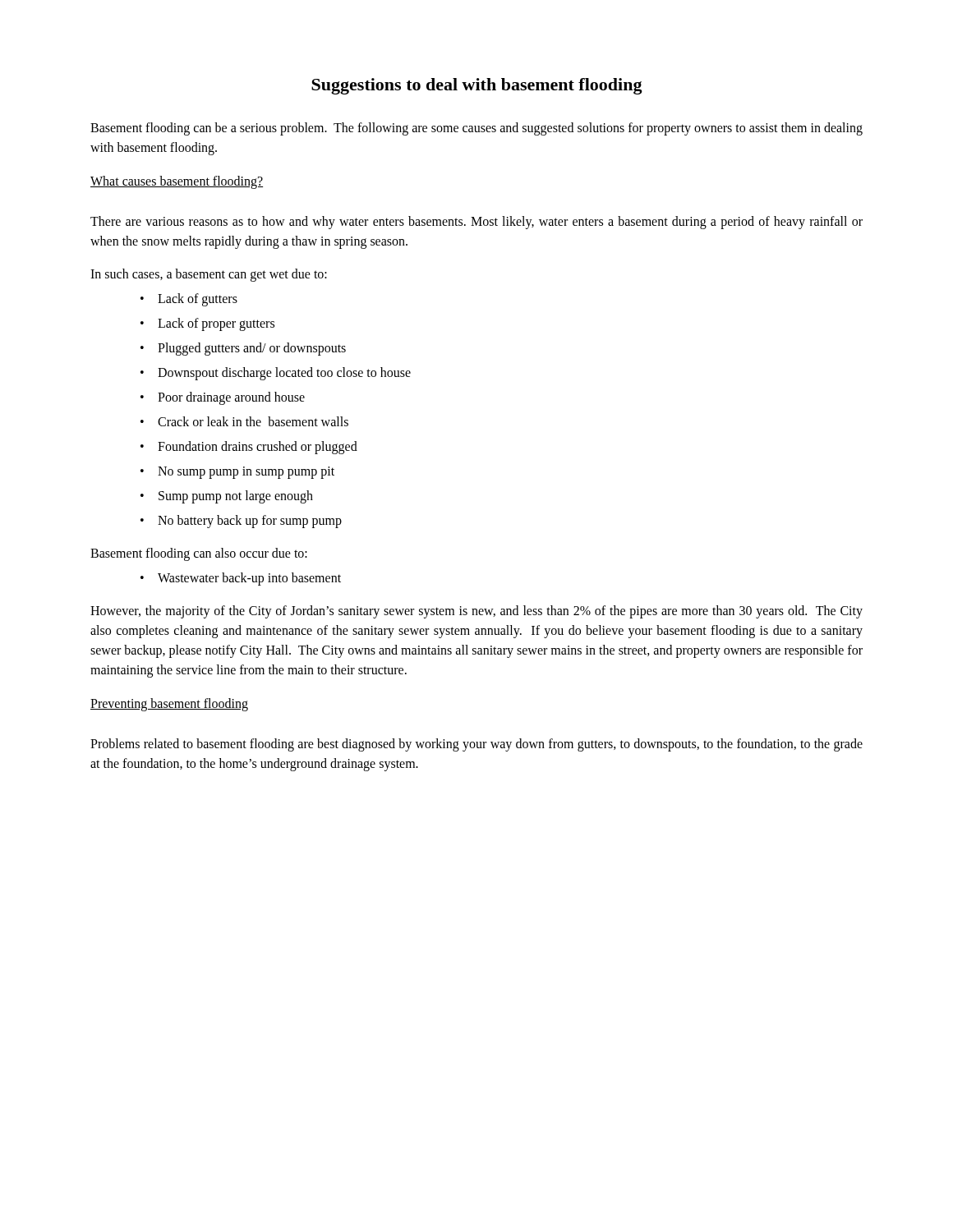Viewport: 953px width, 1232px height.
Task: Find the block starting "Suggestions to deal with"
Action: (476, 85)
